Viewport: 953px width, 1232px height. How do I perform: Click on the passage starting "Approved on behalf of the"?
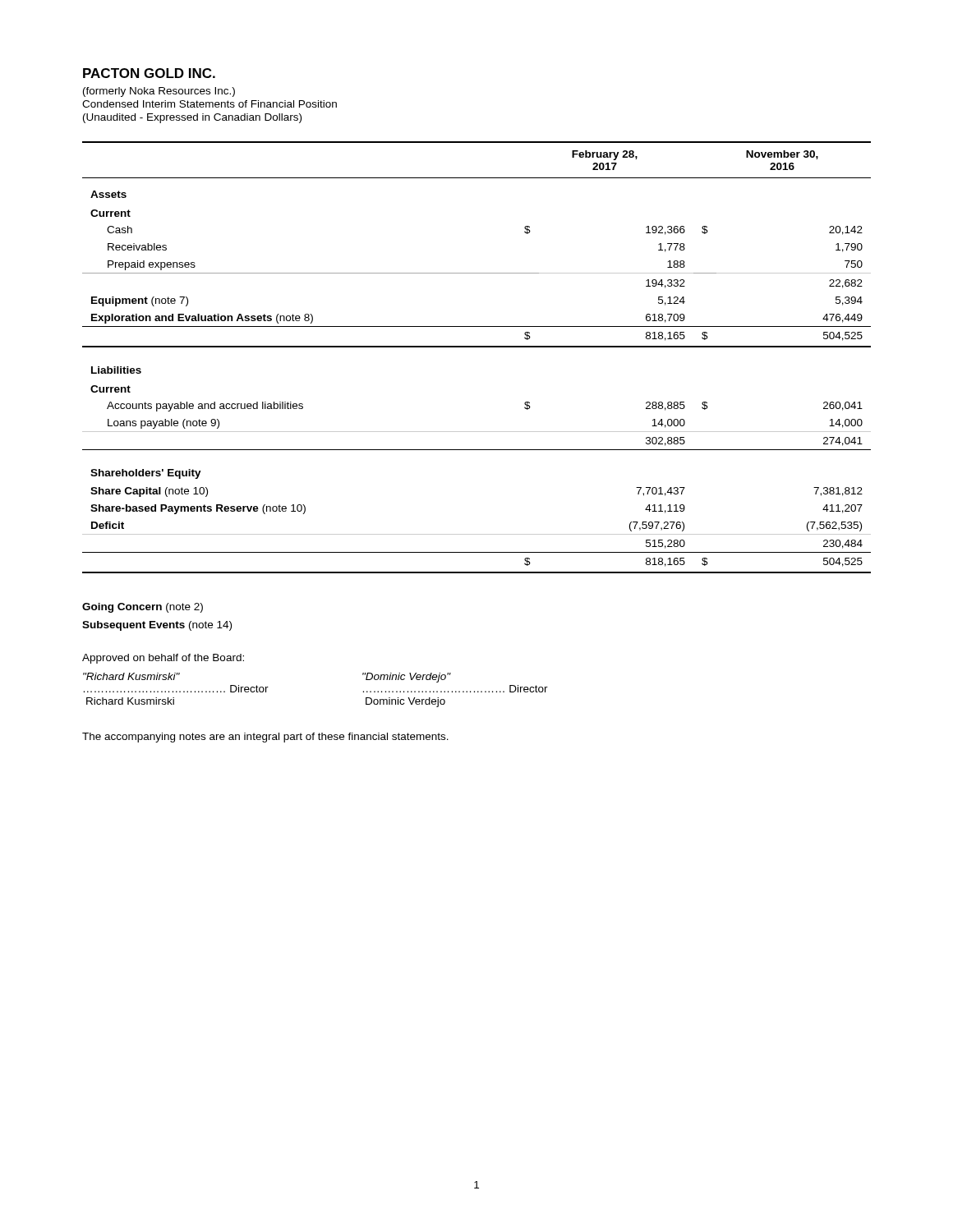coord(164,658)
